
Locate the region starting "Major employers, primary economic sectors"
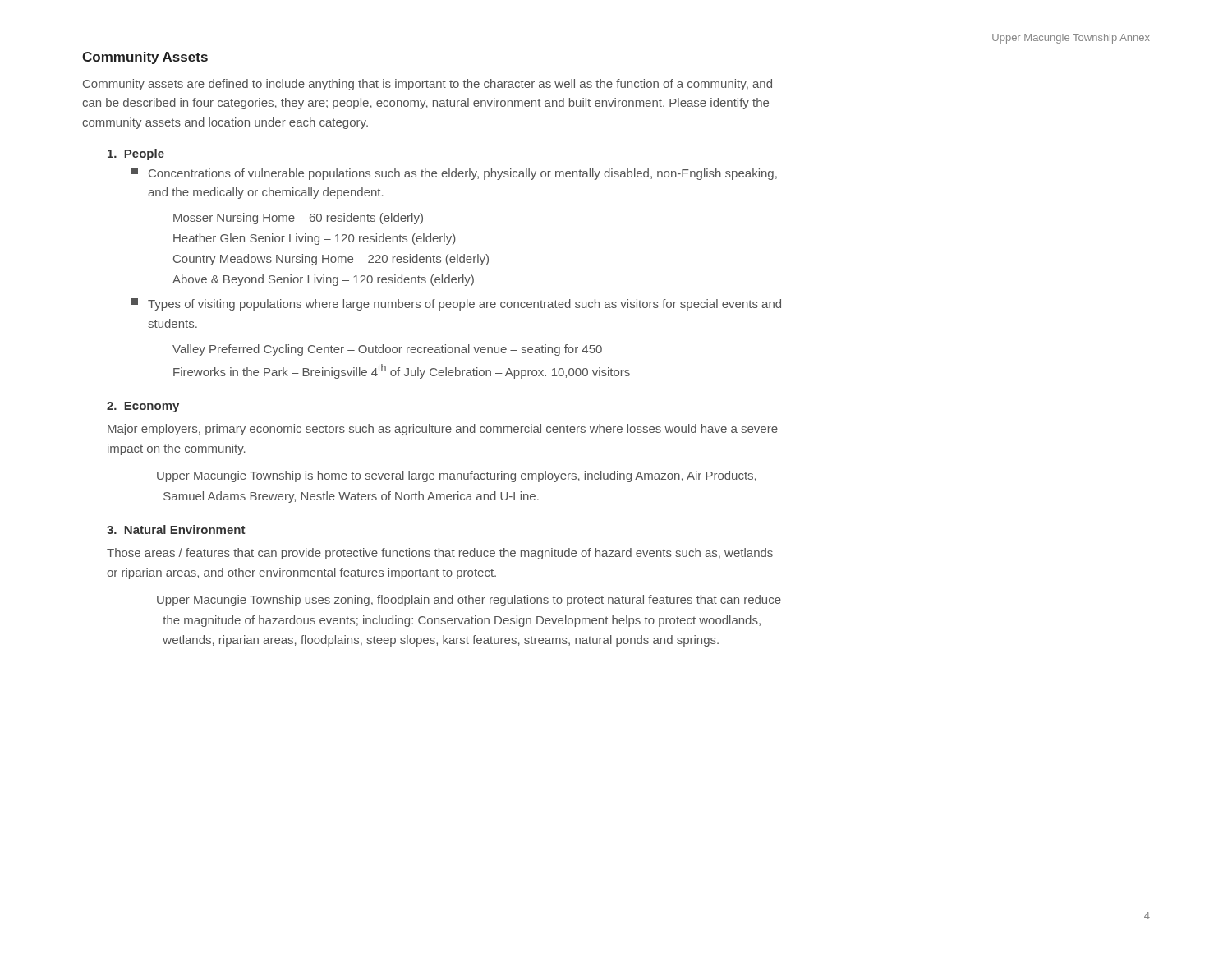point(442,438)
